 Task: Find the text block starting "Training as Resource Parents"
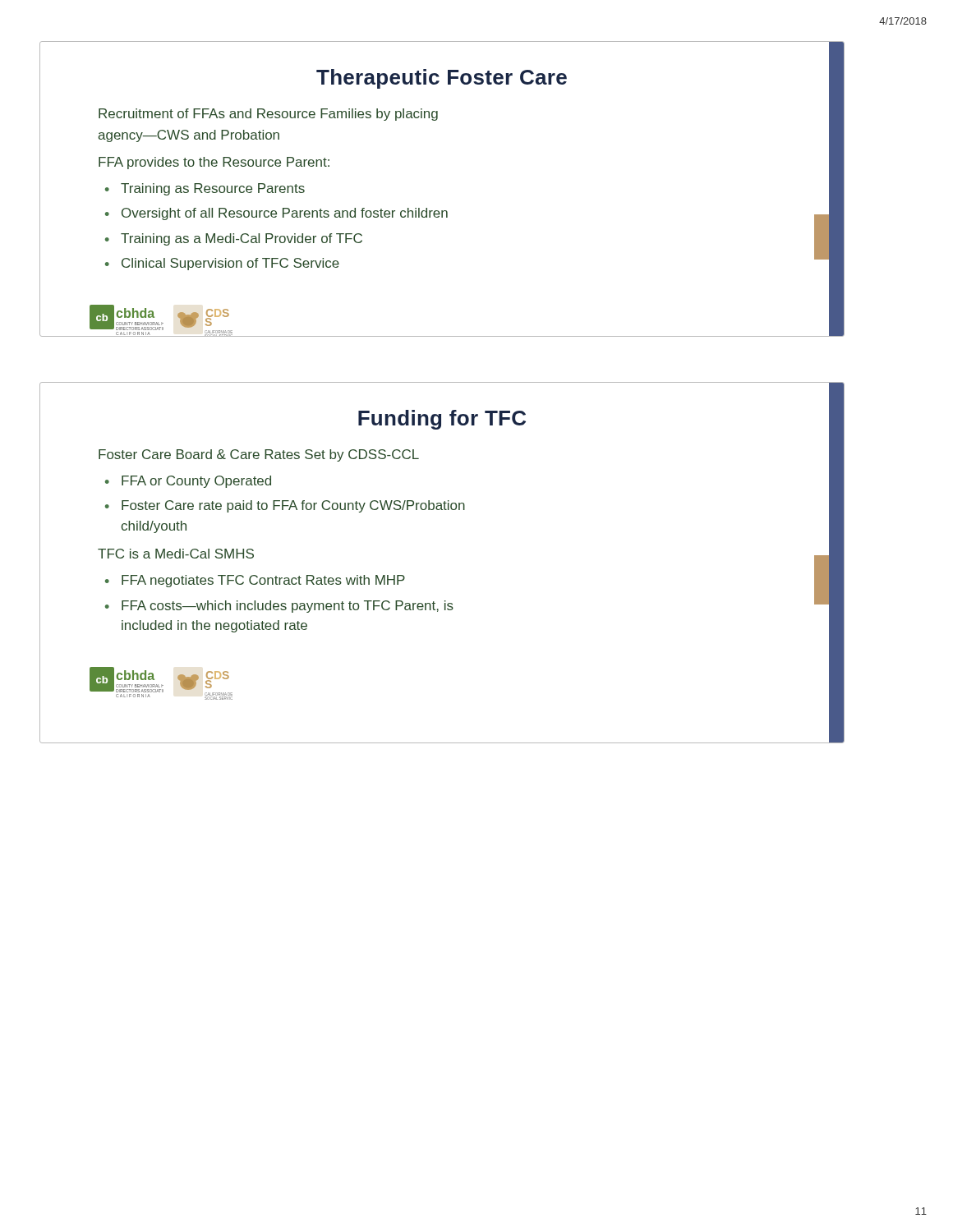click(213, 188)
